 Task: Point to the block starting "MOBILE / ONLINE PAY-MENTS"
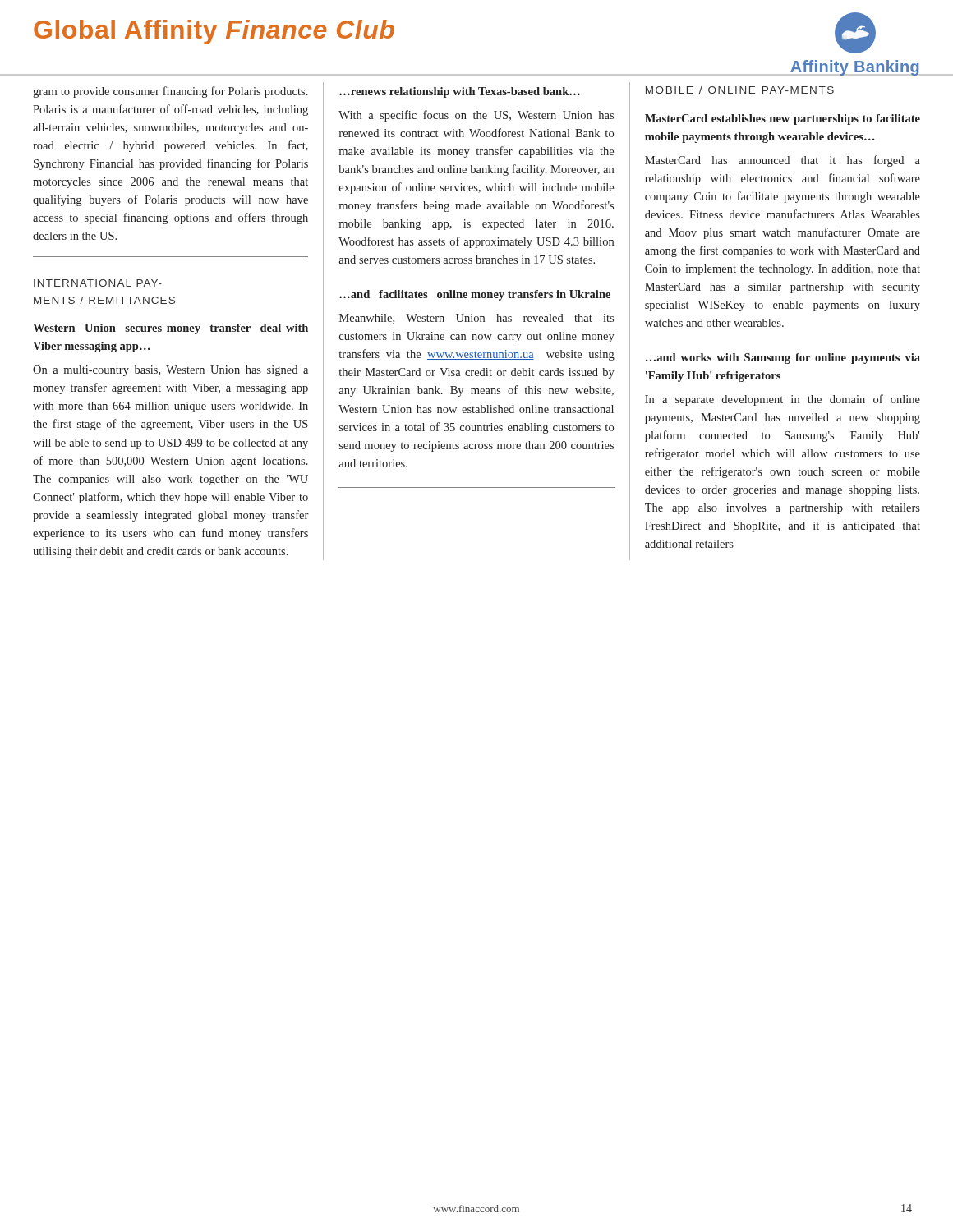[740, 90]
